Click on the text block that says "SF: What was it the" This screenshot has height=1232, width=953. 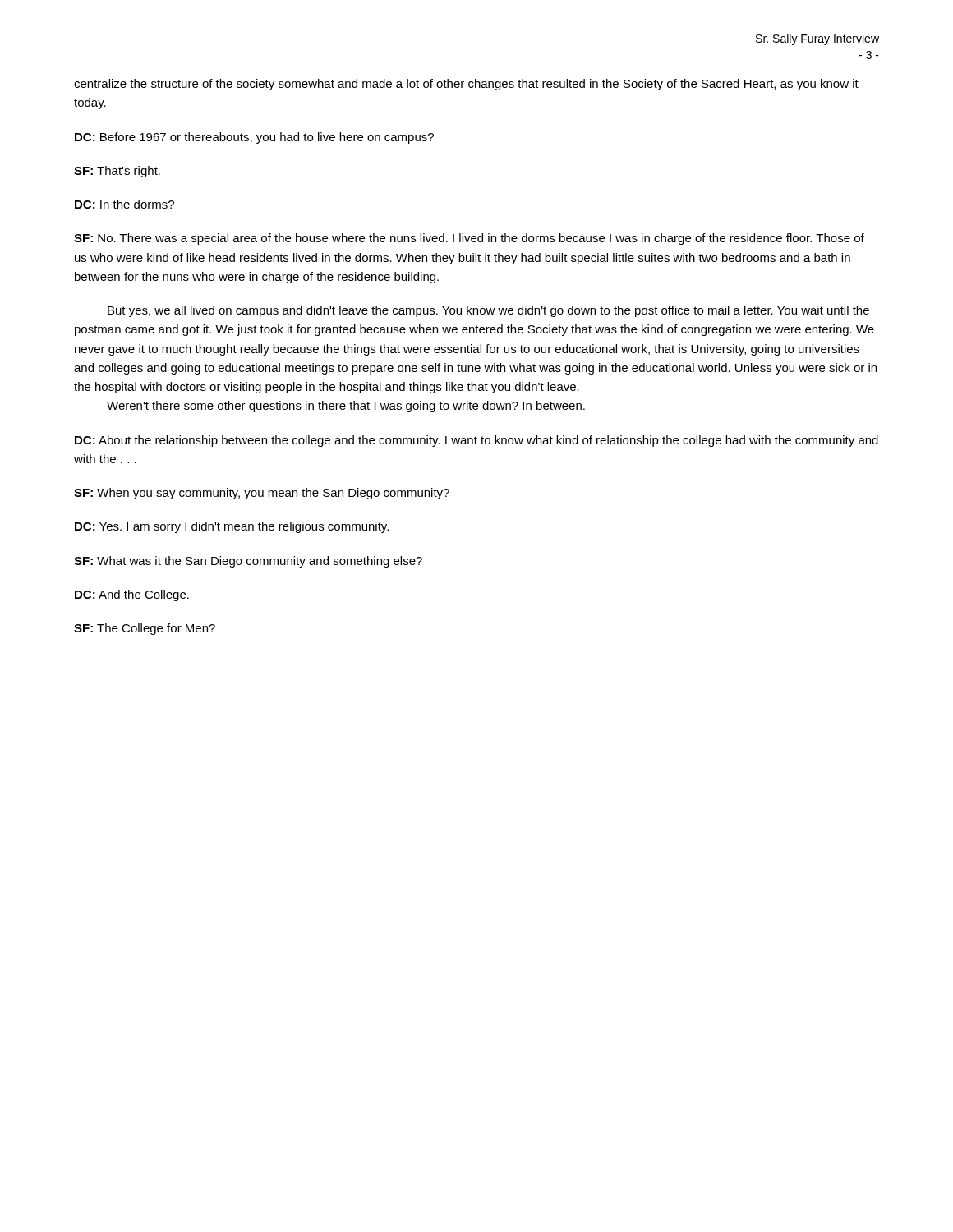[248, 562]
